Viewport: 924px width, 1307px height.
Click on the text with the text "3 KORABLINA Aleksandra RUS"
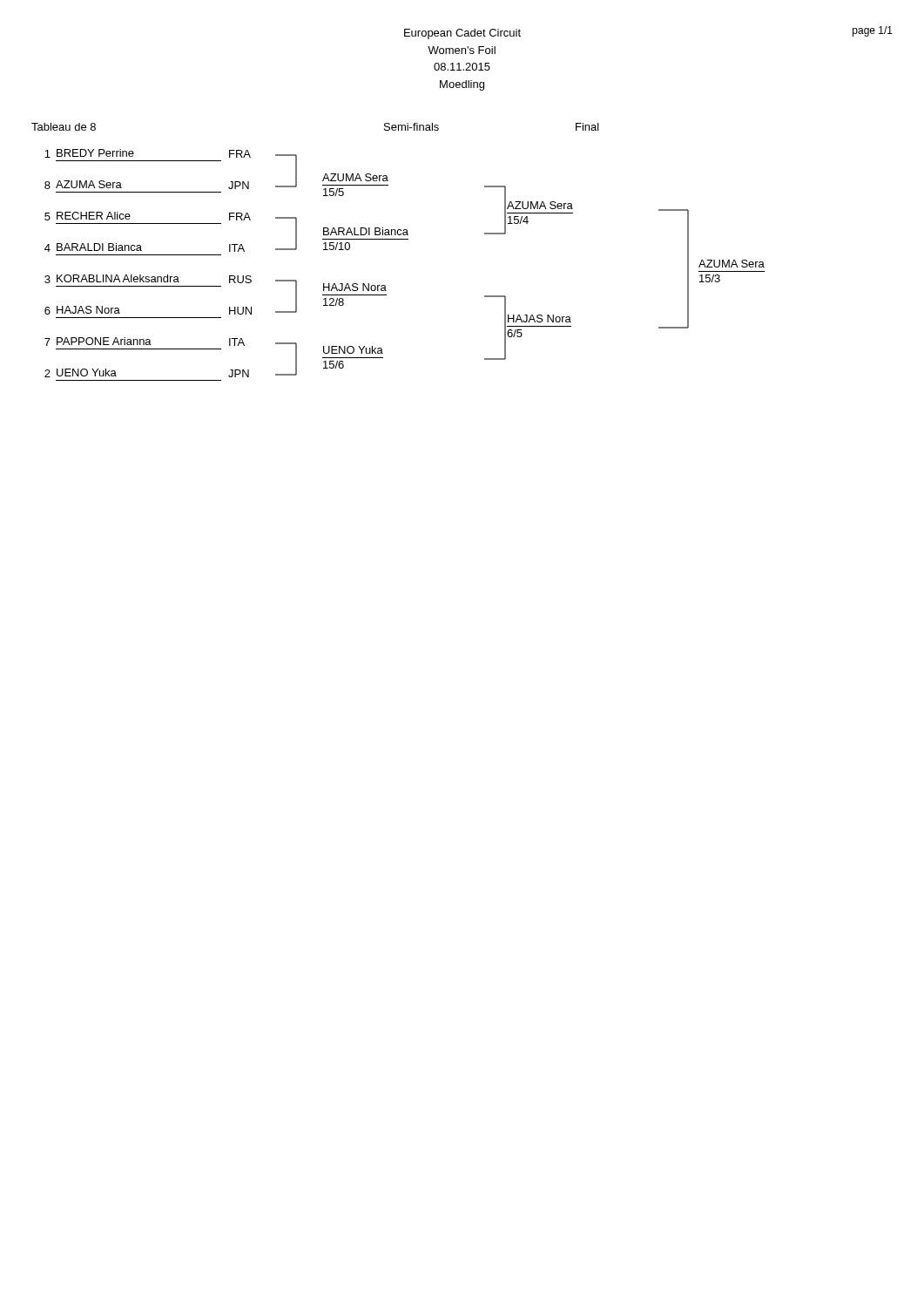142,279
